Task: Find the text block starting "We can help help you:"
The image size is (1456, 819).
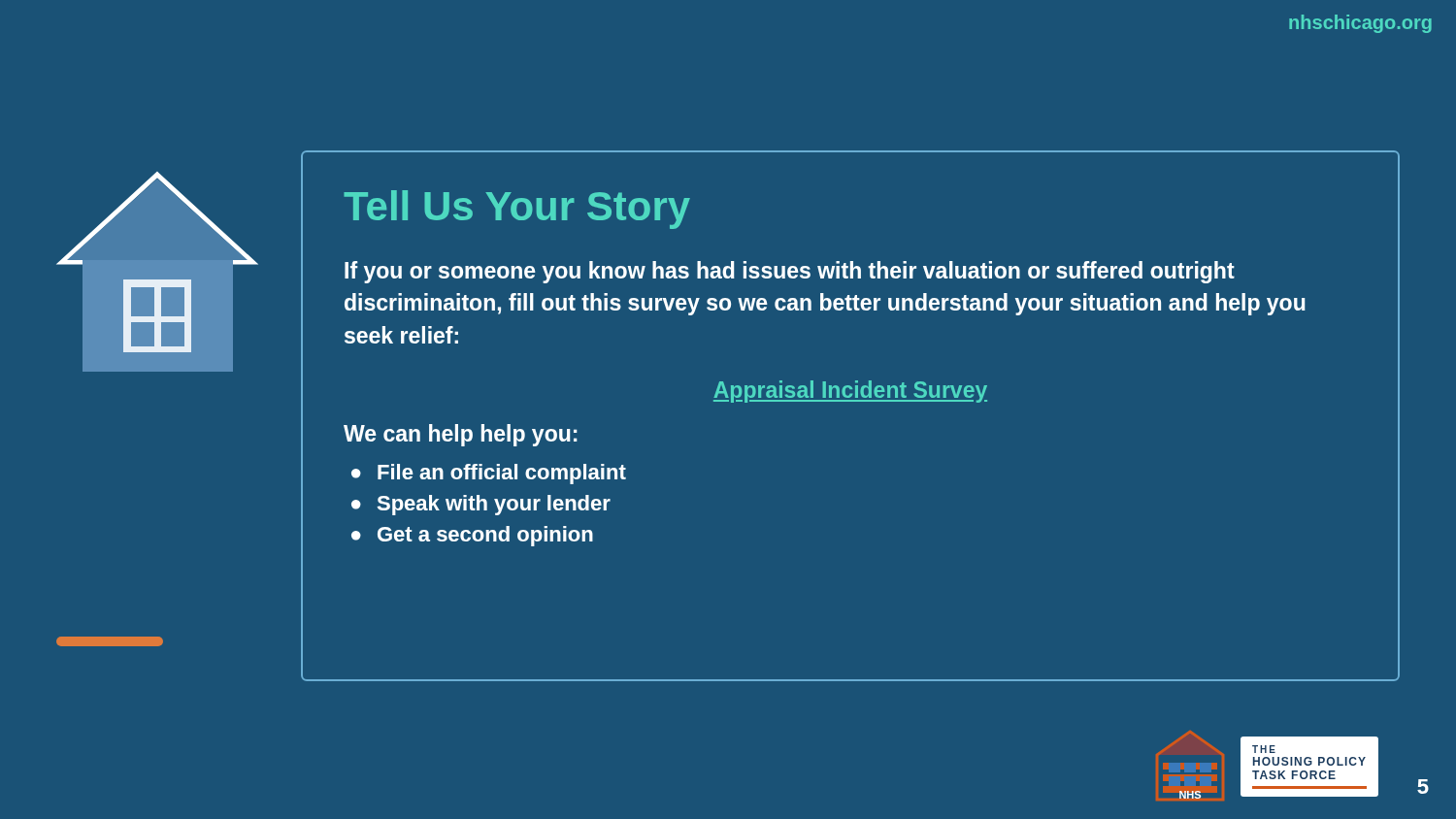Action: 461,434
